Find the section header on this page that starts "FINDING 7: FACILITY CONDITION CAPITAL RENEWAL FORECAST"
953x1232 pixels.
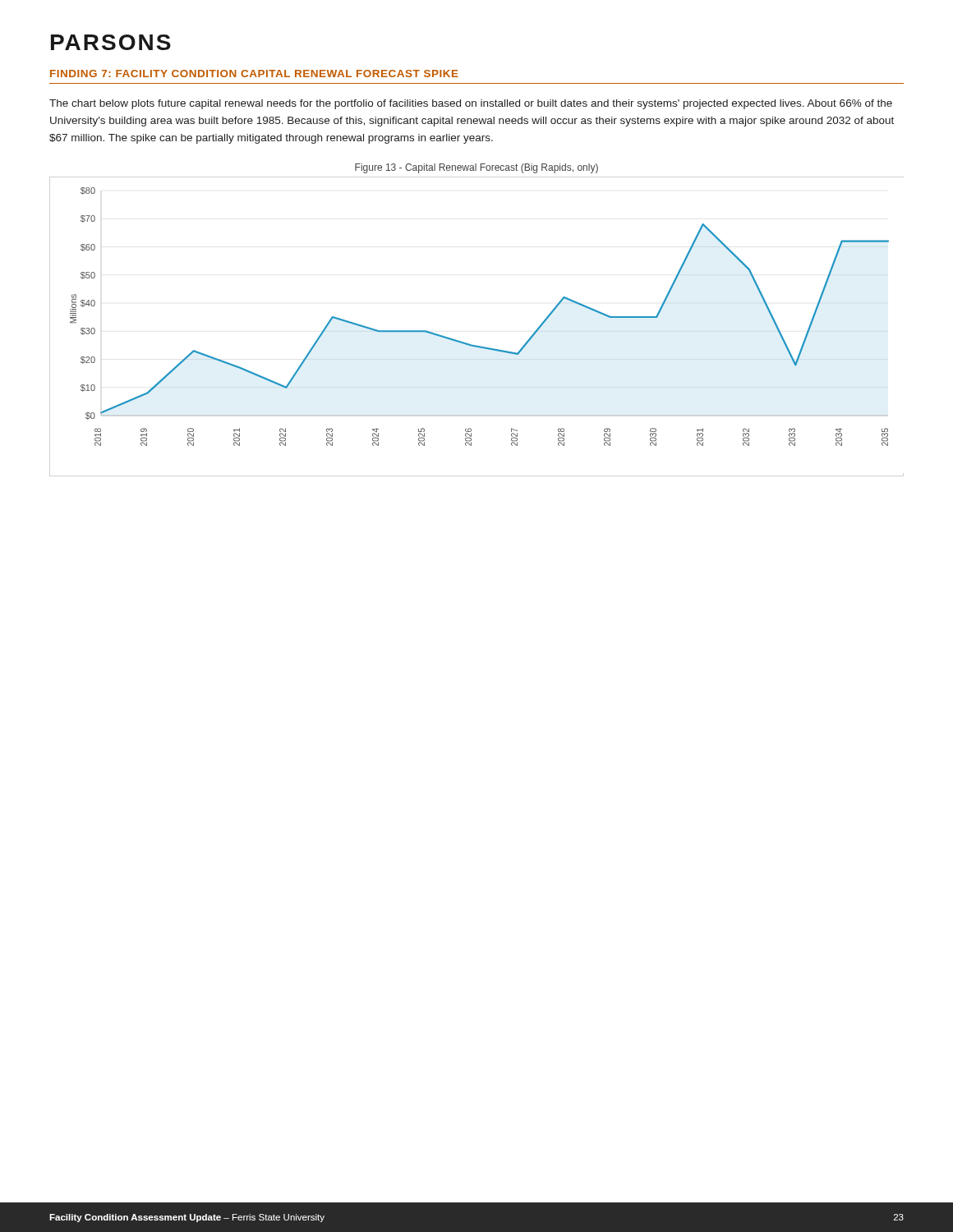point(476,76)
